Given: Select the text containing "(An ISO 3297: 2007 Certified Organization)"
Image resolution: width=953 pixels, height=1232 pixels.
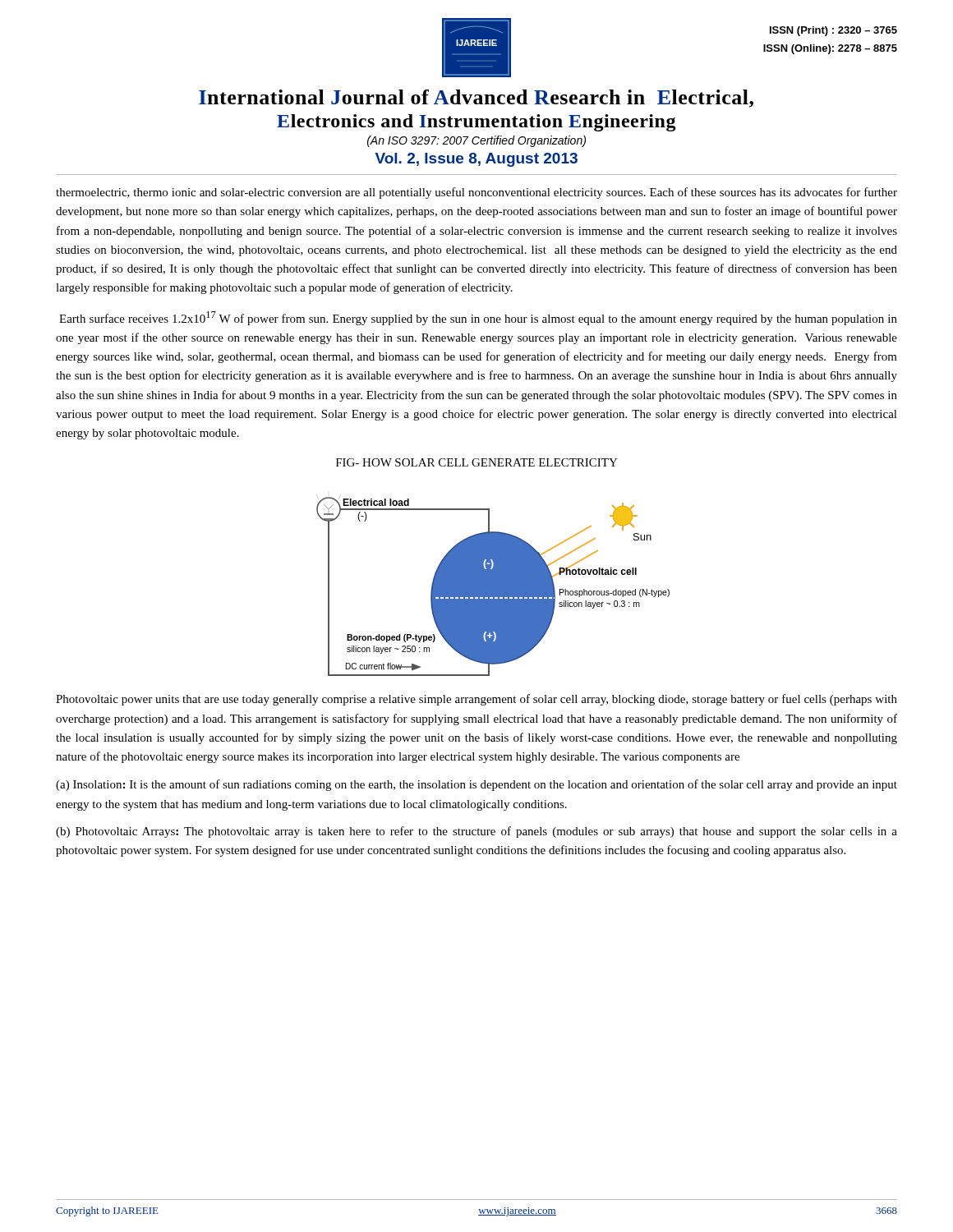Looking at the screenshot, I should pos(476,140).
